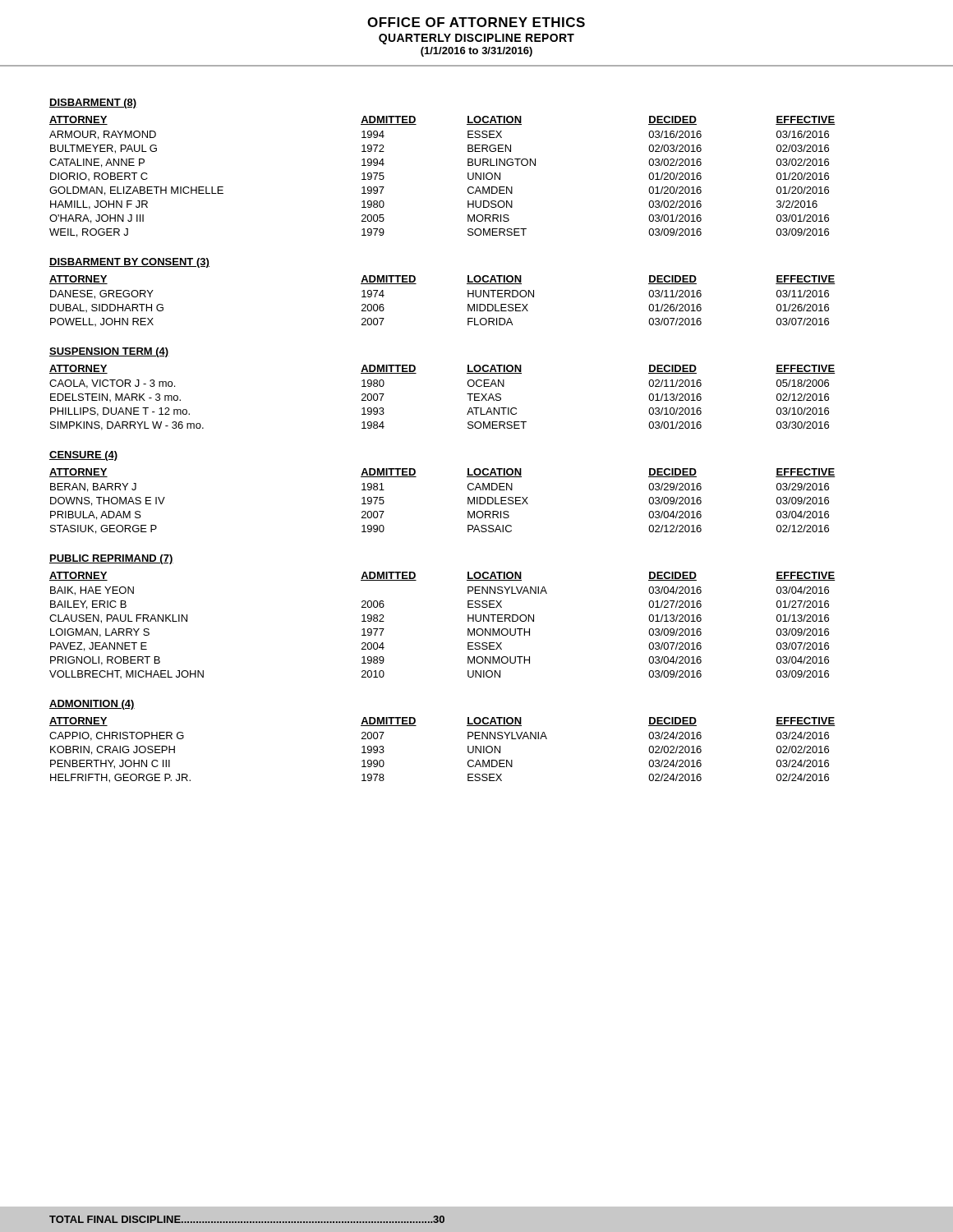
Task: Point to the element starting "PUBLIC REPRIMAND (7)"
Action: coord(111,558)
